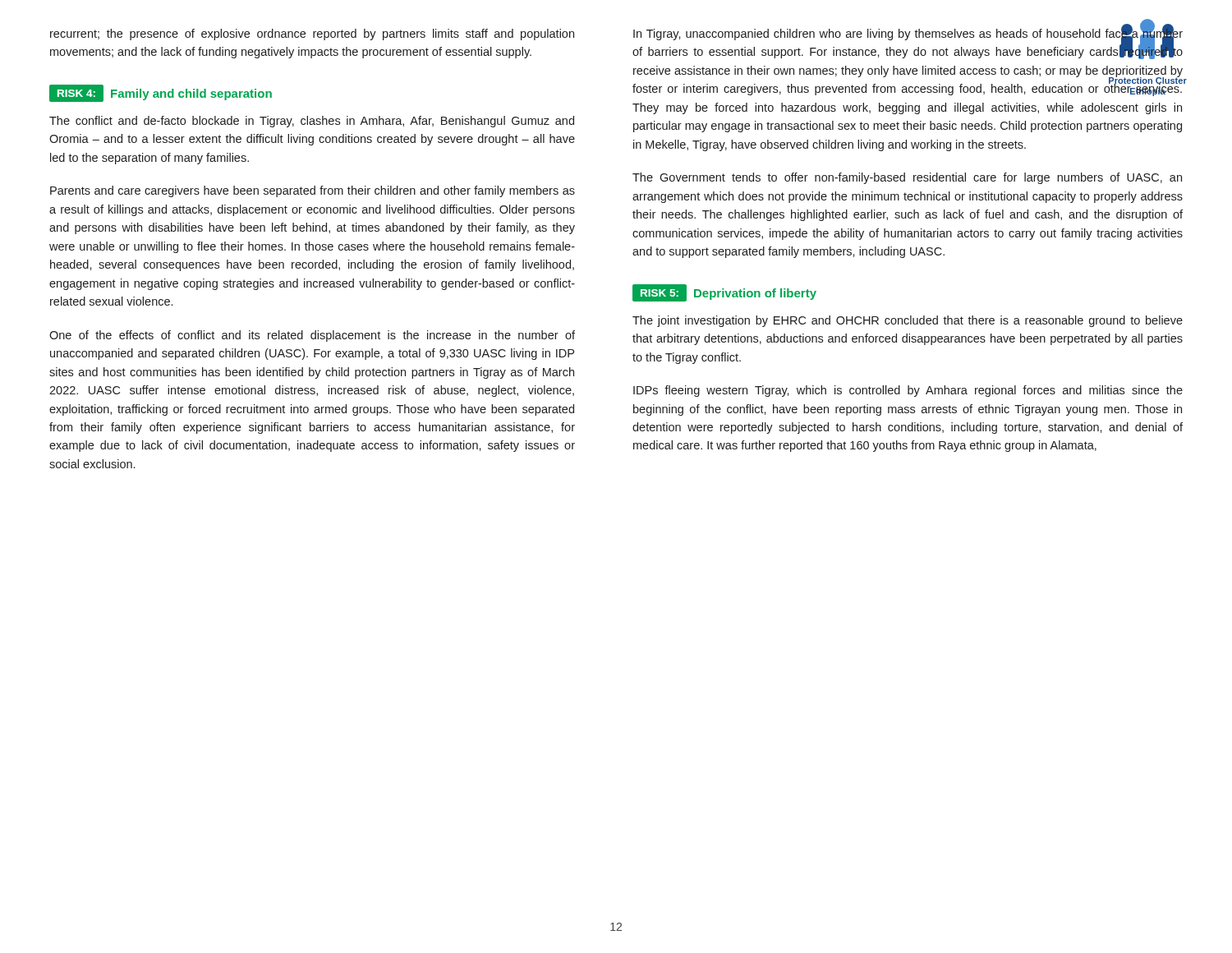Select the text block that says "One of the effects of conflict and its"
The image size is (1232, 953).
312,399
